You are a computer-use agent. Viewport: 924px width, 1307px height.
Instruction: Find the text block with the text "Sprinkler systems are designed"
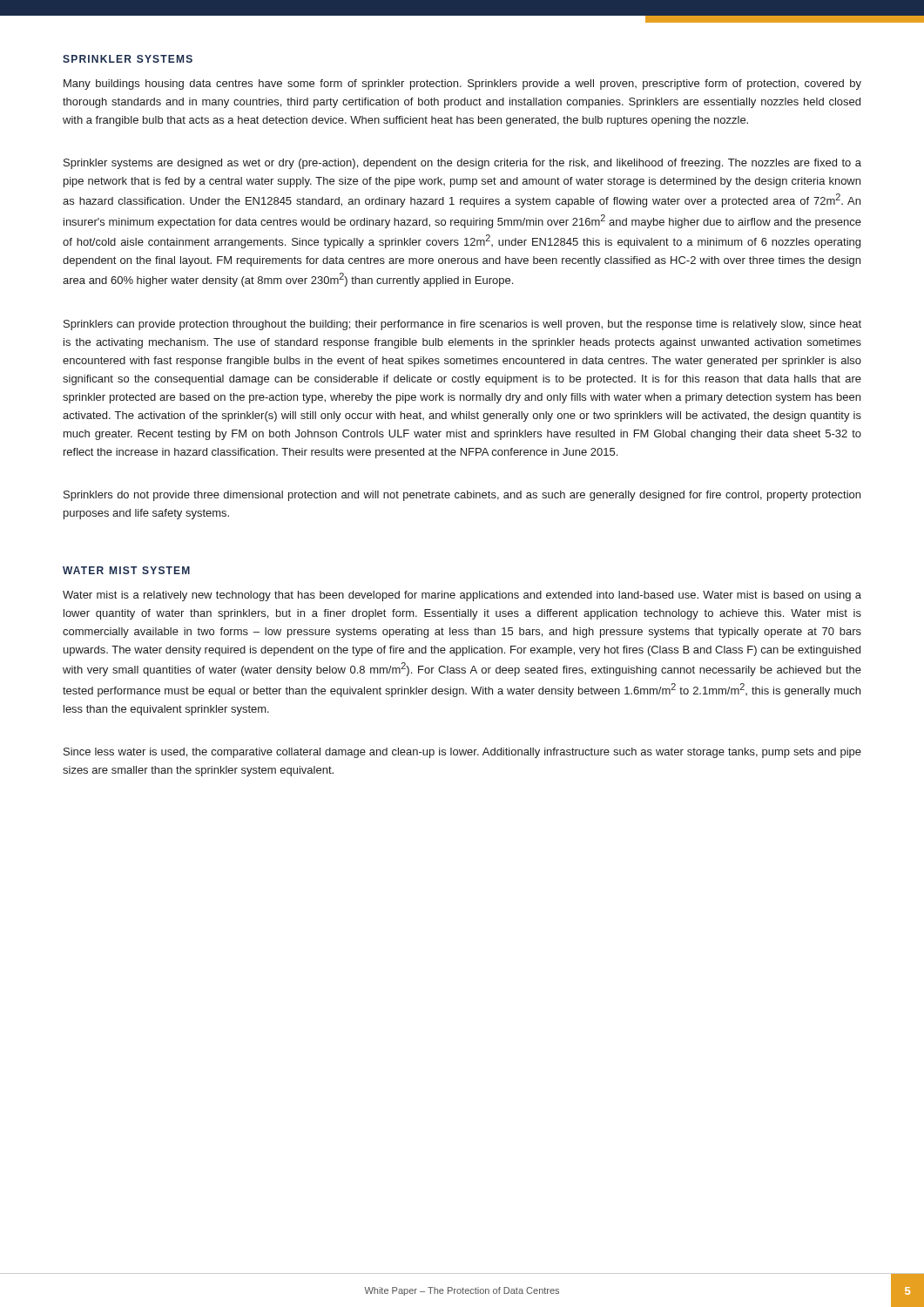pos(462,222)
